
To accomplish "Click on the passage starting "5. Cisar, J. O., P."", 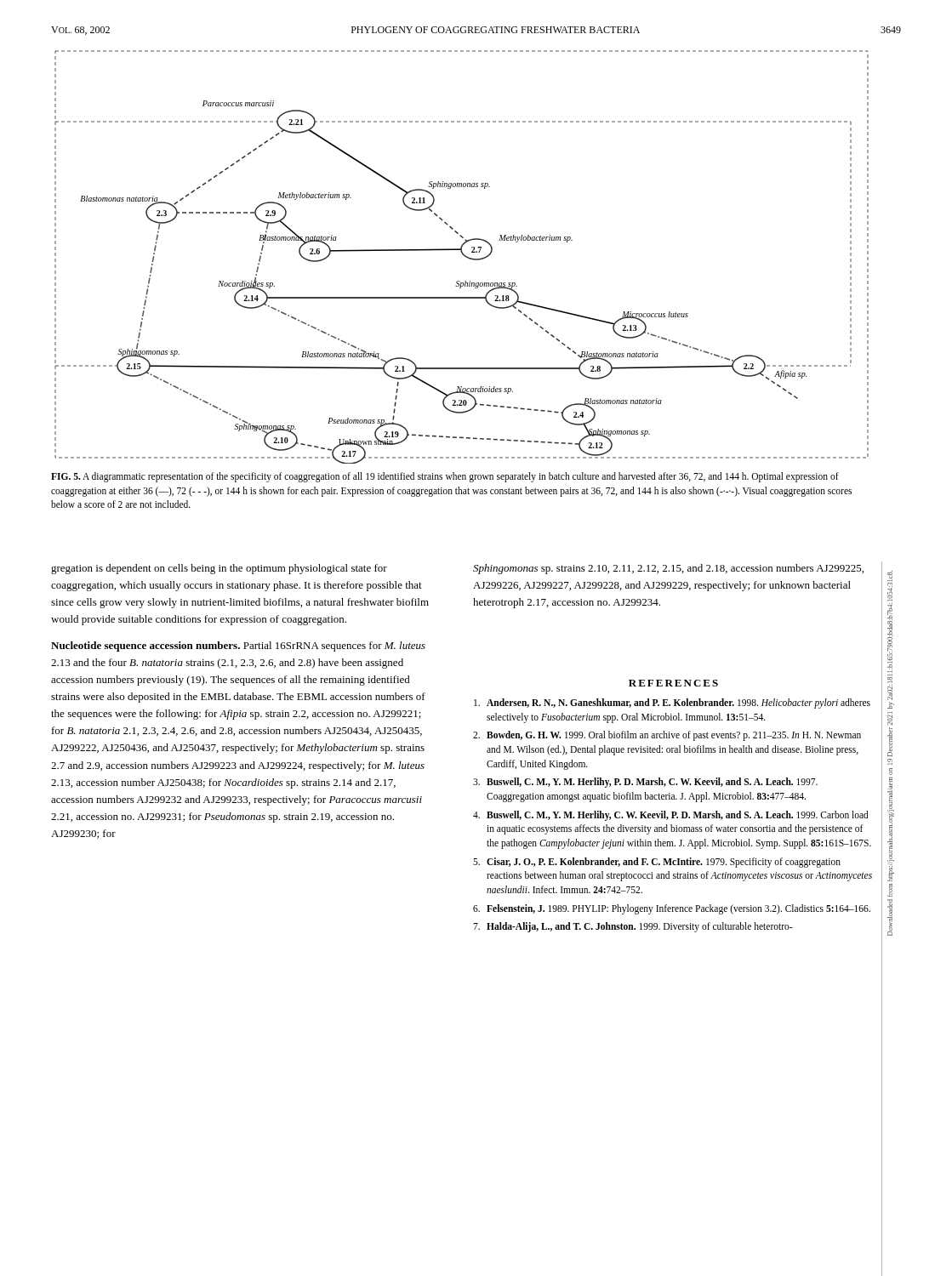I will click(x=674, y=876).
